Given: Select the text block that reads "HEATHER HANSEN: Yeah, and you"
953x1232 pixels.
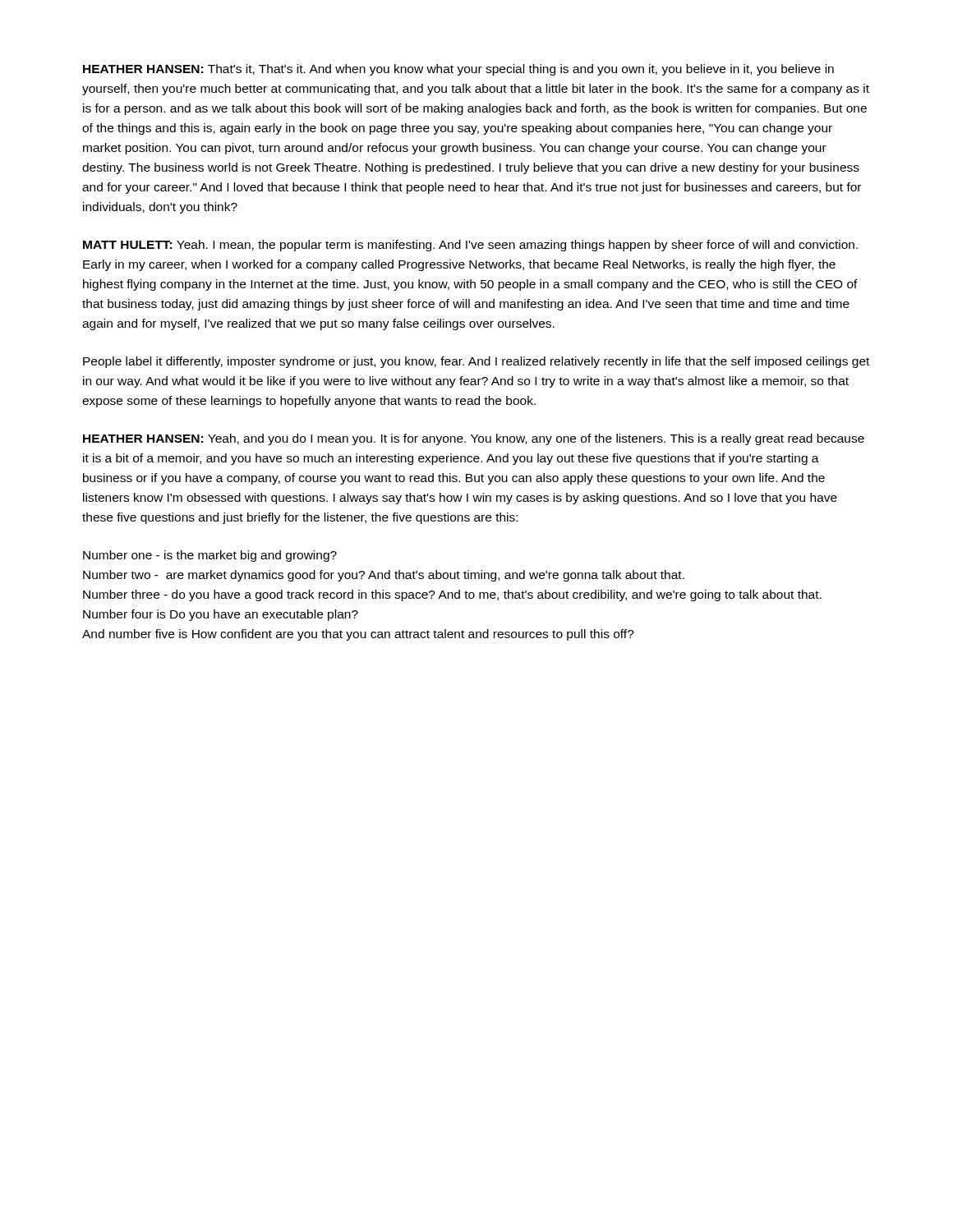Looking at the screenshot, I should [473, 478].
